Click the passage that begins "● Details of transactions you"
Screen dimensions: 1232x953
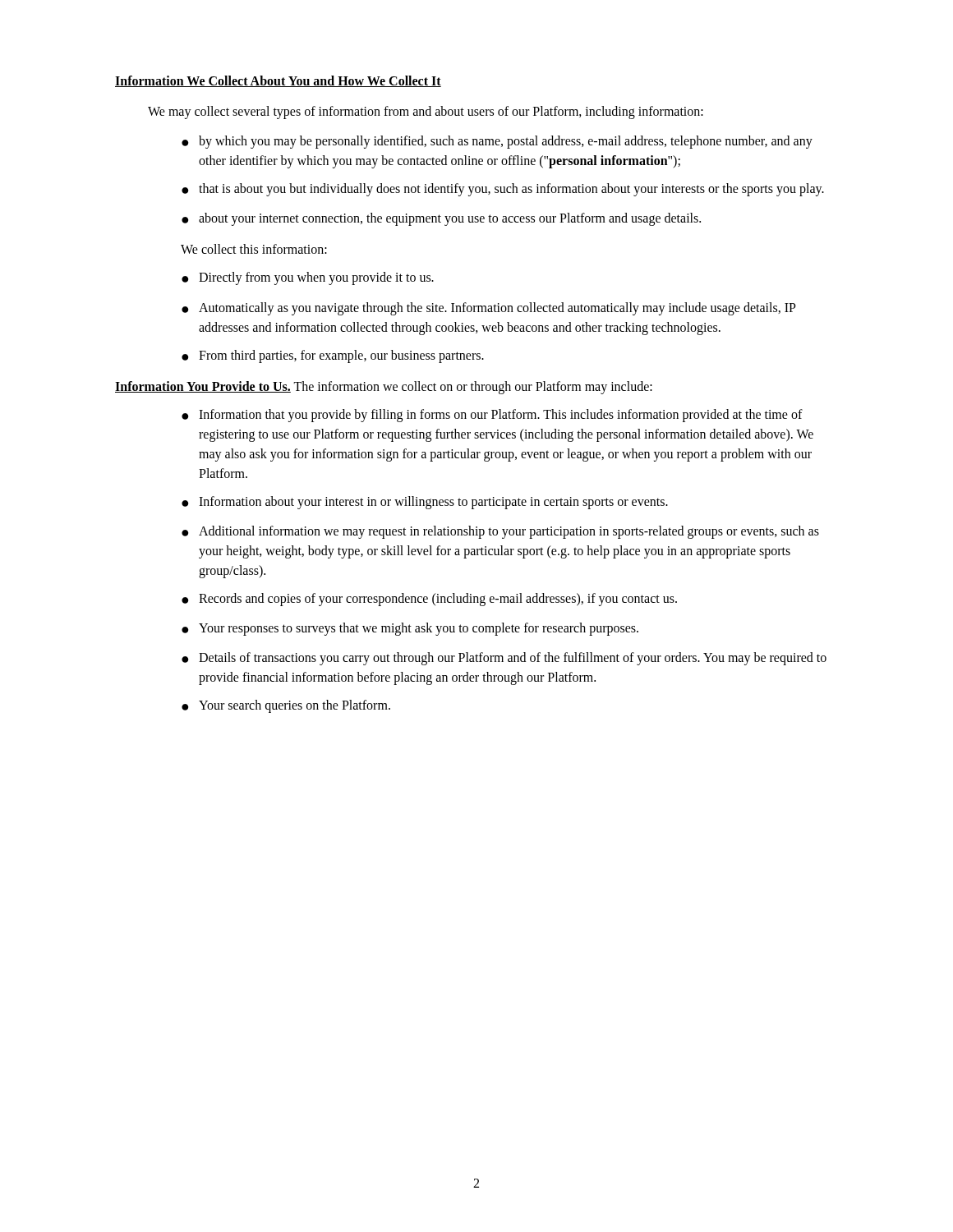(509, 668)
